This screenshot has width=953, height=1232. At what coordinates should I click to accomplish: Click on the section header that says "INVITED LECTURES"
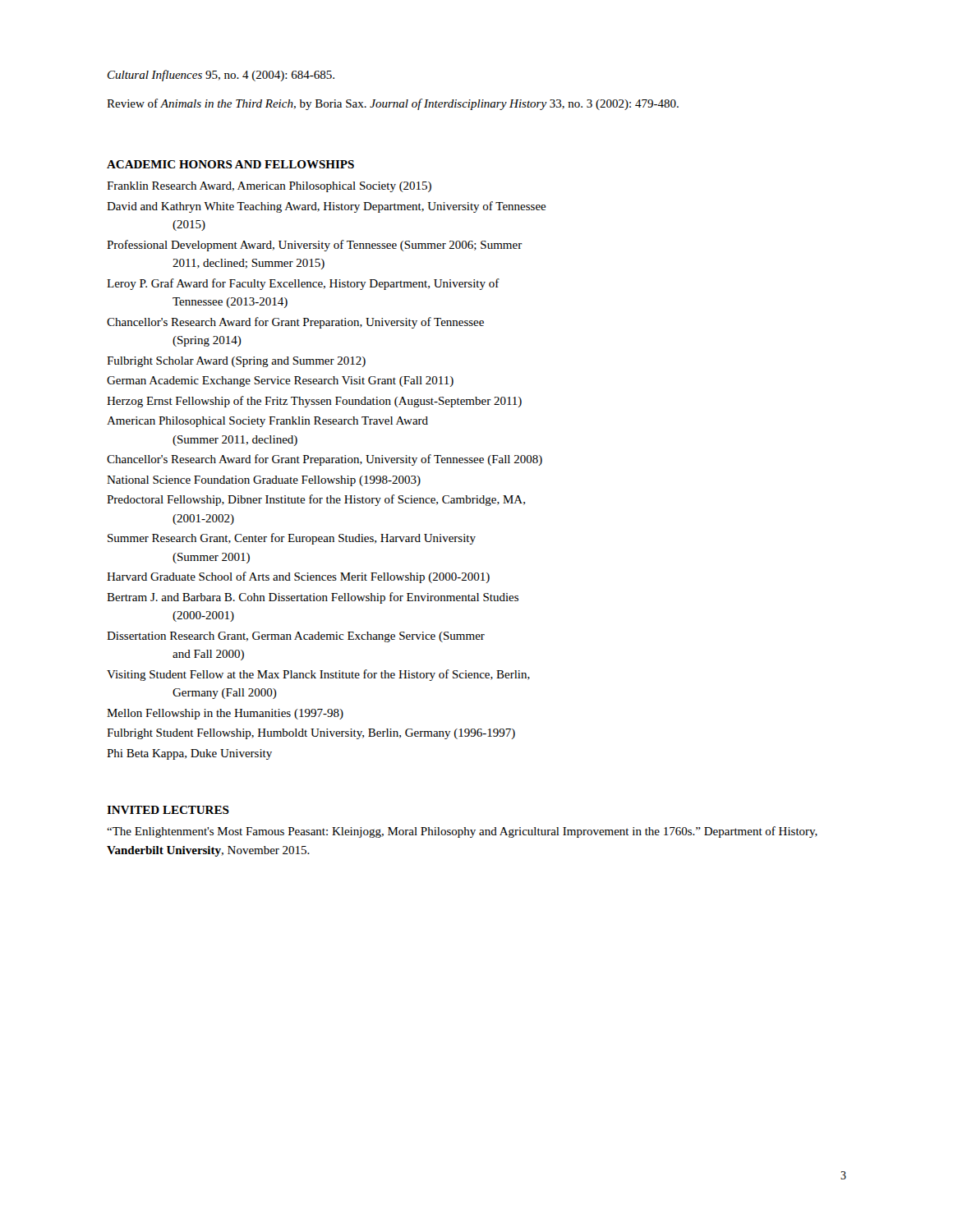168,810
